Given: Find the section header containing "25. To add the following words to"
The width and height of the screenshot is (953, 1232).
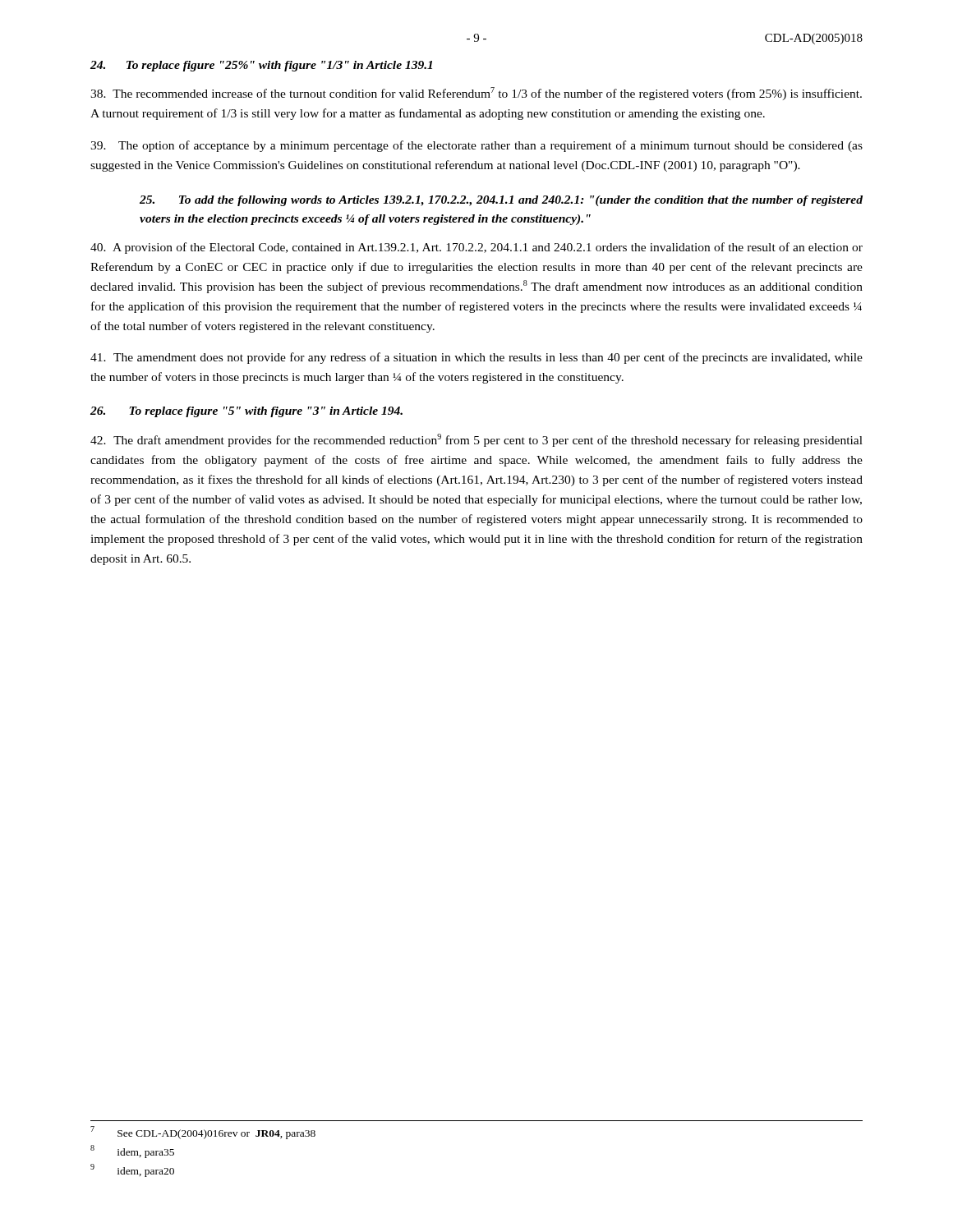Looking at the screenshot, I should tap(501, 208).
